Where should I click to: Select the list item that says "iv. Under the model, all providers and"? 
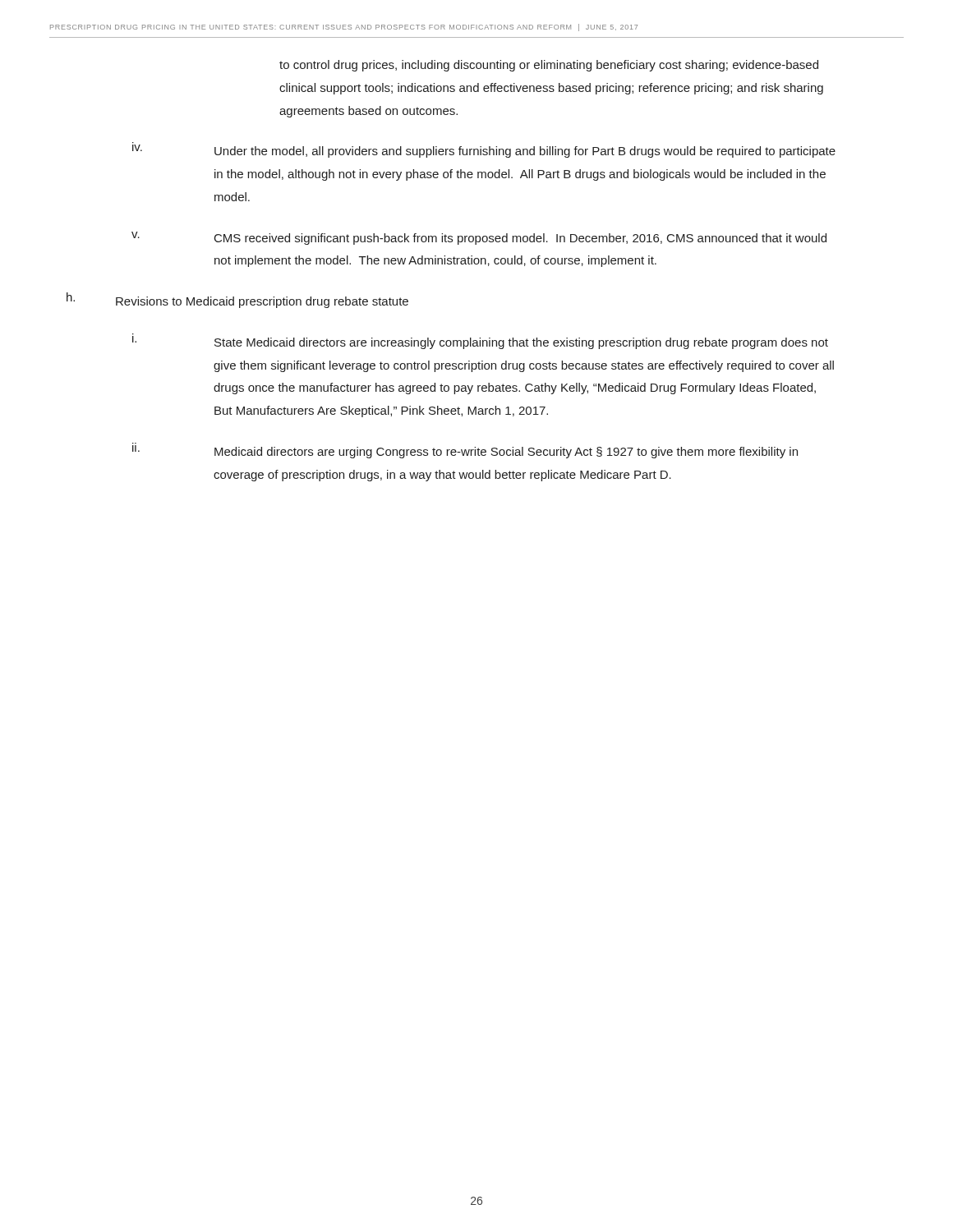tap(476, 174)
